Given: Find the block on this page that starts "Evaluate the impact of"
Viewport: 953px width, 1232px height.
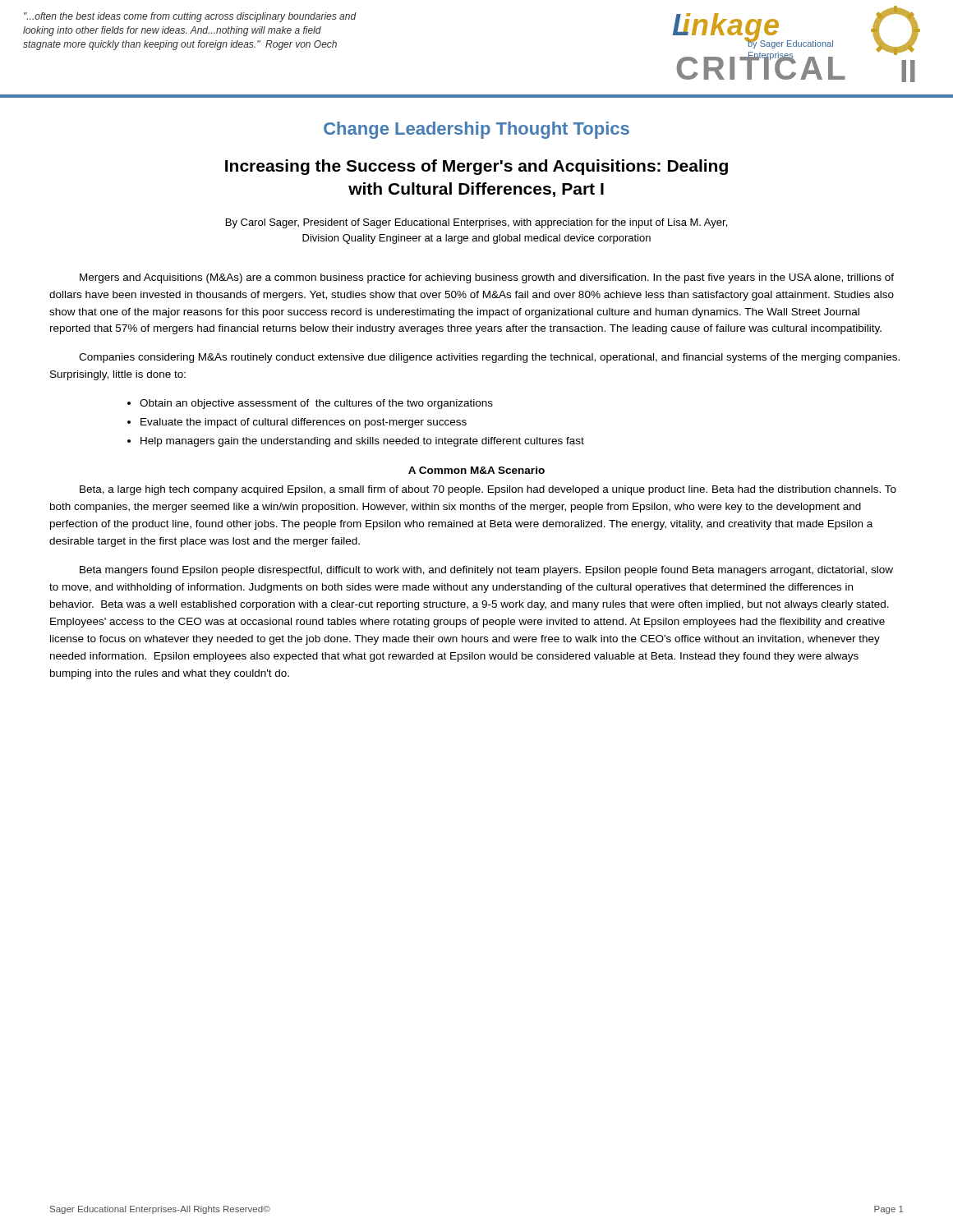Looking at the screenshot, I should click(x=303, y=421).
